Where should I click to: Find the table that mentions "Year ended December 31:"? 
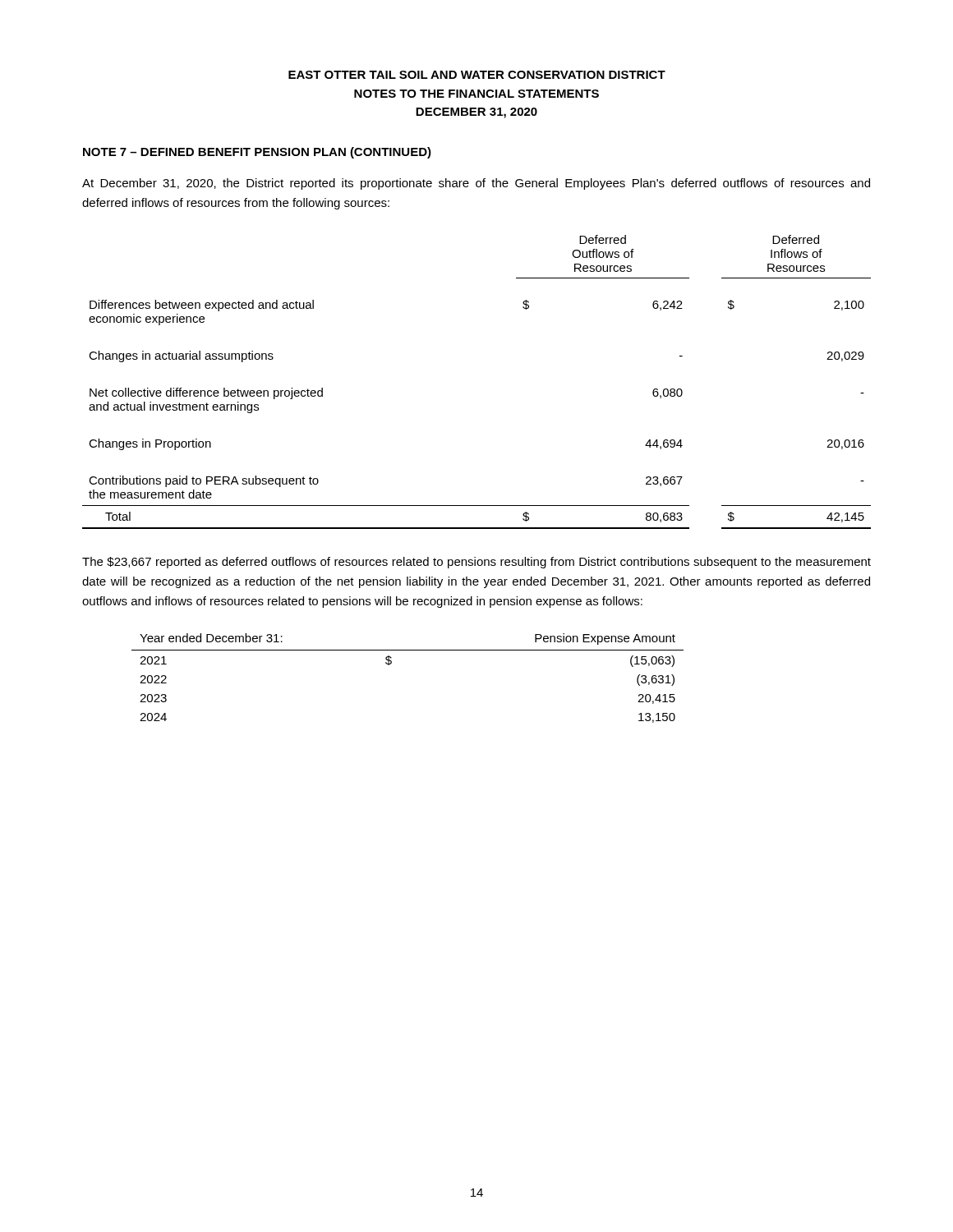point(476,677)
